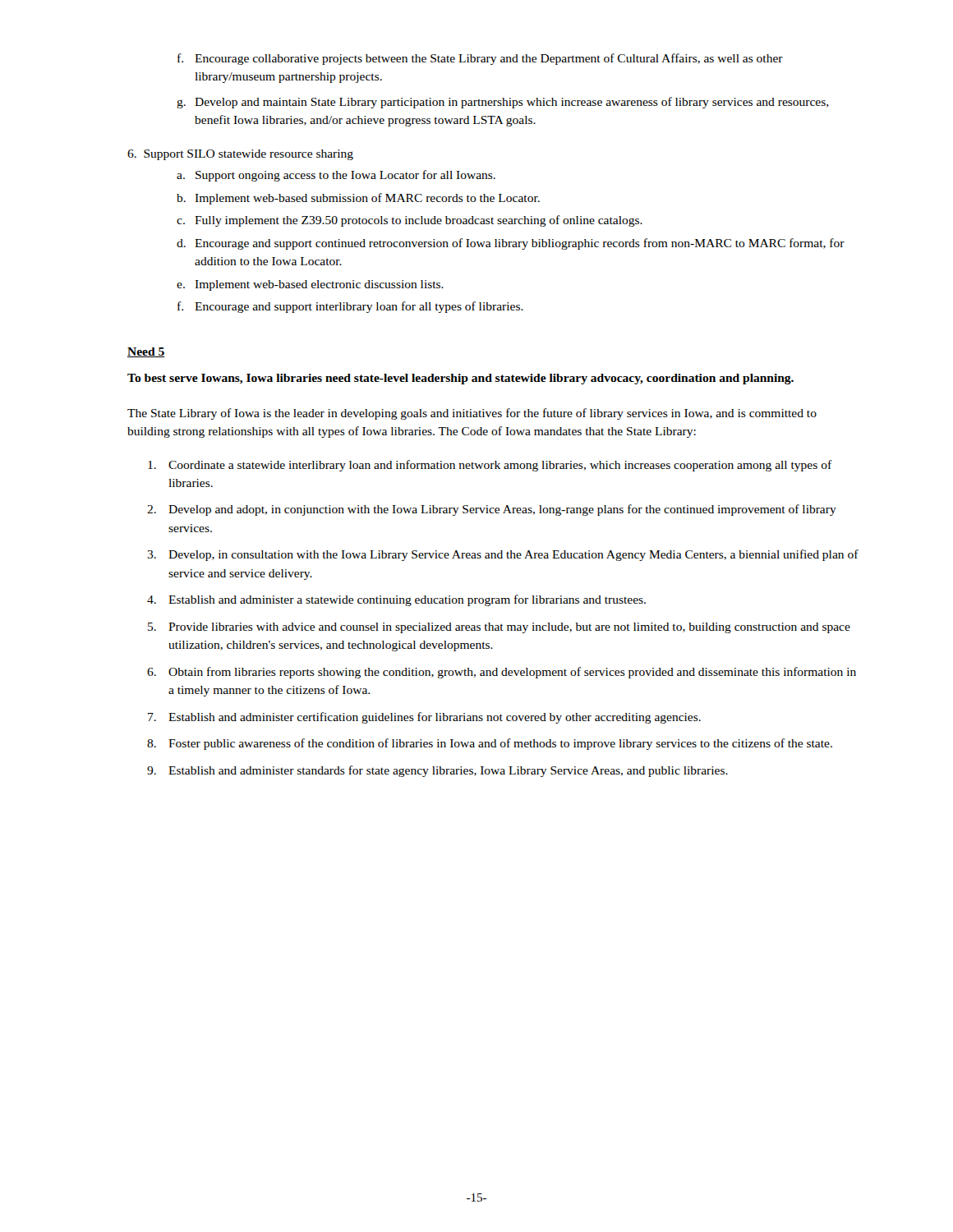Navigate to the region starting "9. Establish and administer standards for state agency"
The image size is (953, 1232).
pos(503,770)
